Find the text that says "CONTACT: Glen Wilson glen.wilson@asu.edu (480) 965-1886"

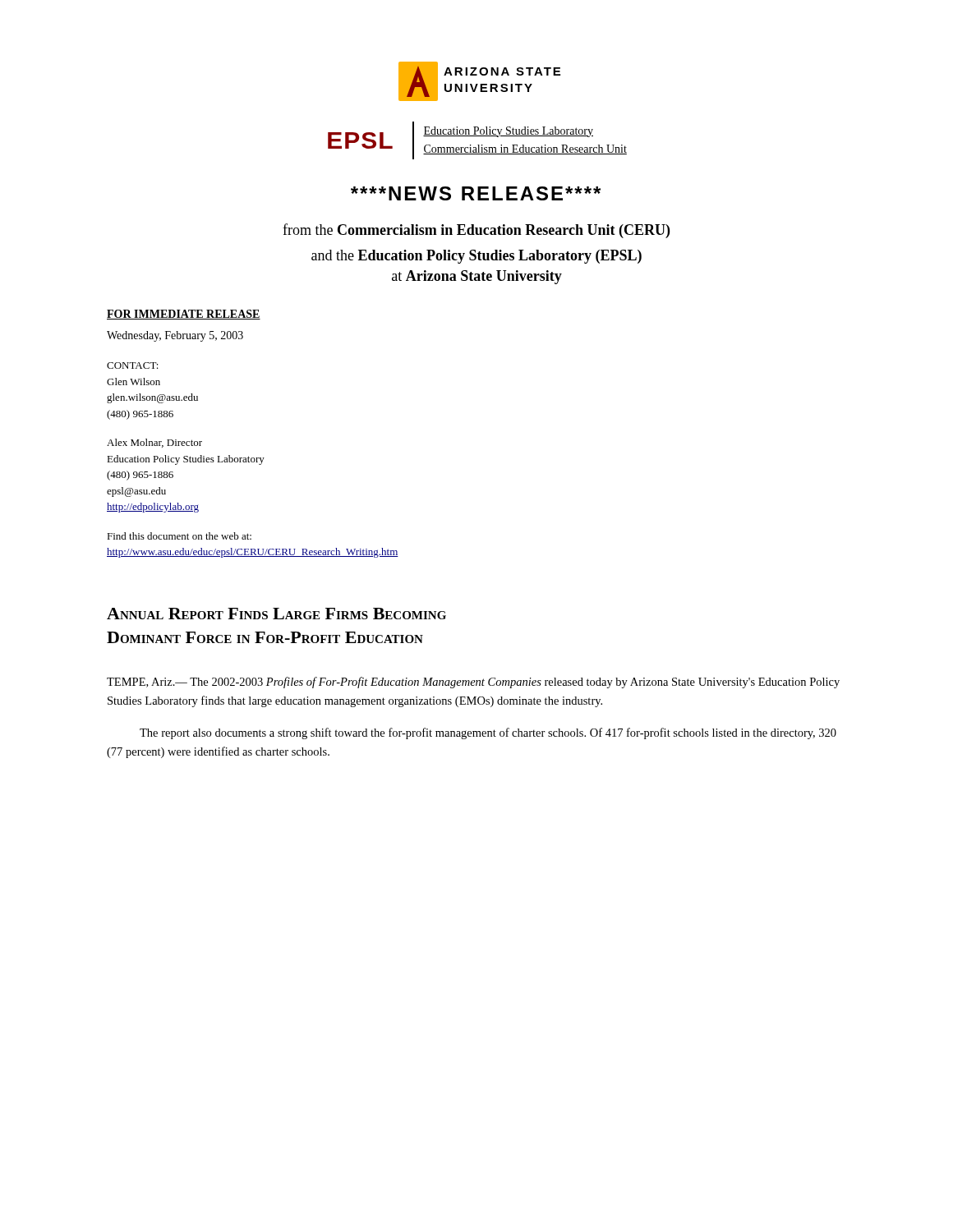pos(153,389)
